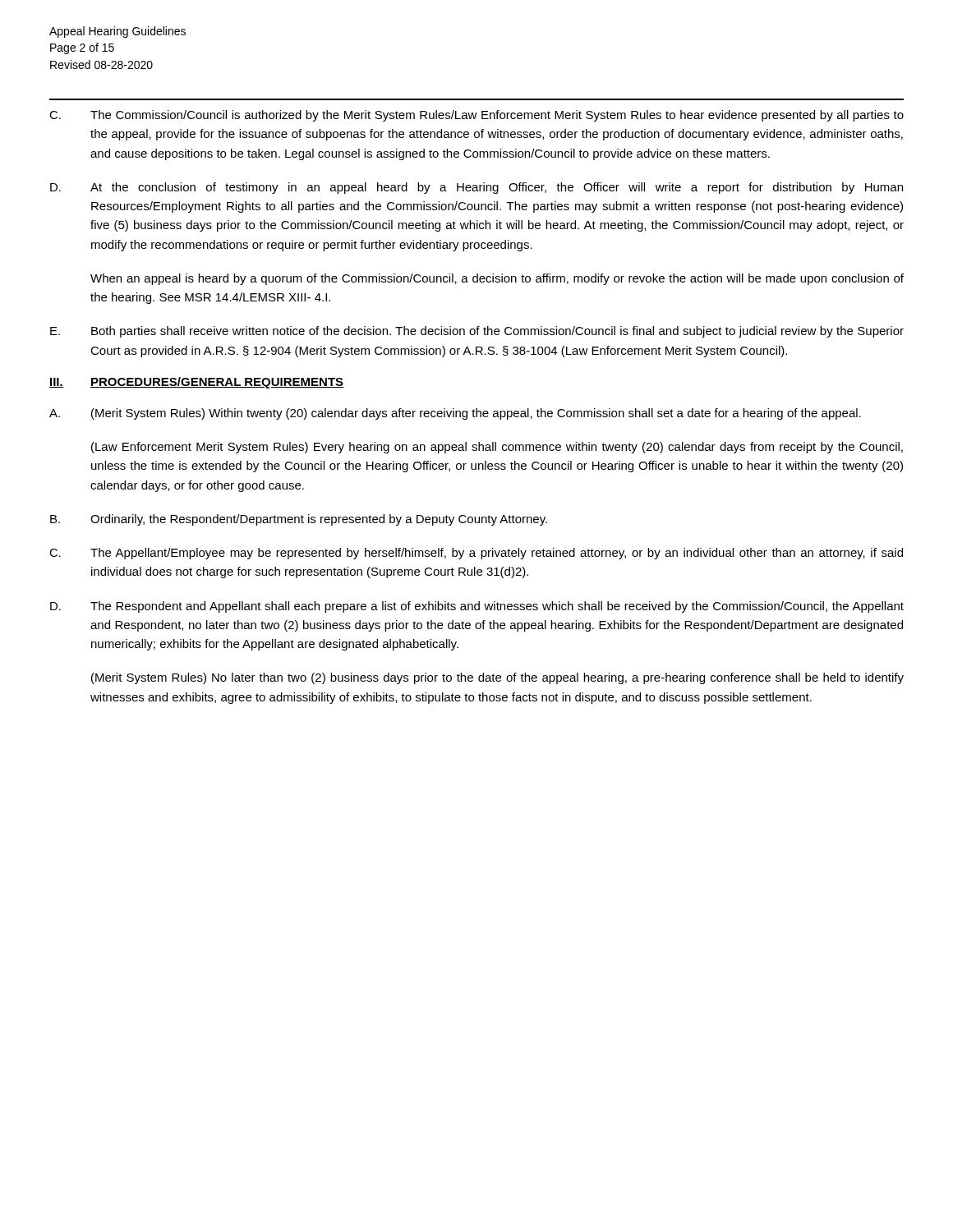Image resolution: width=953 pixels, height=1232 pixels.
Task: Point to the region starting "(Merit System Rules) No later than two"
Action: 497,687
